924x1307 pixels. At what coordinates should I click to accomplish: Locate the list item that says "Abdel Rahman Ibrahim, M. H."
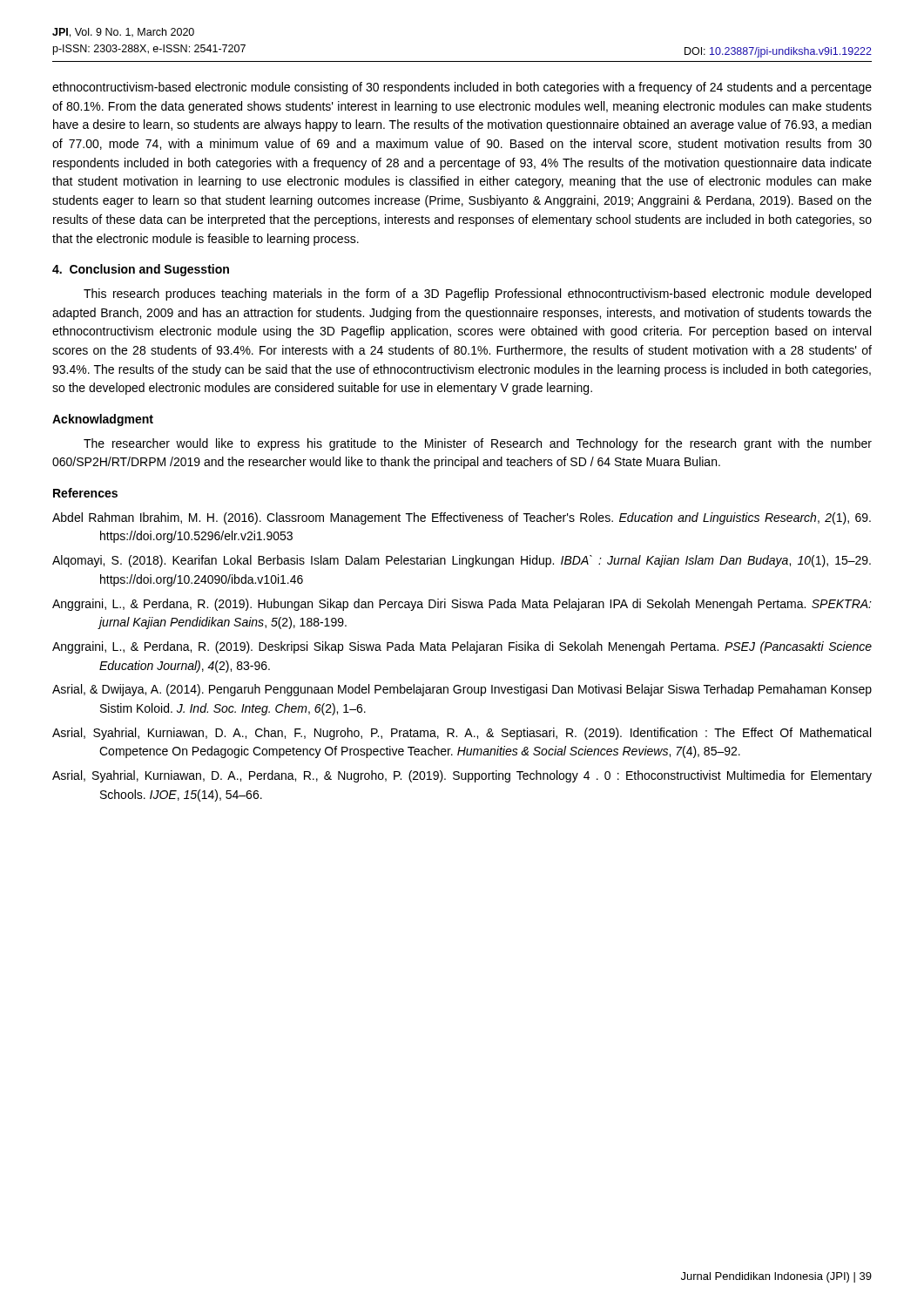462,527
